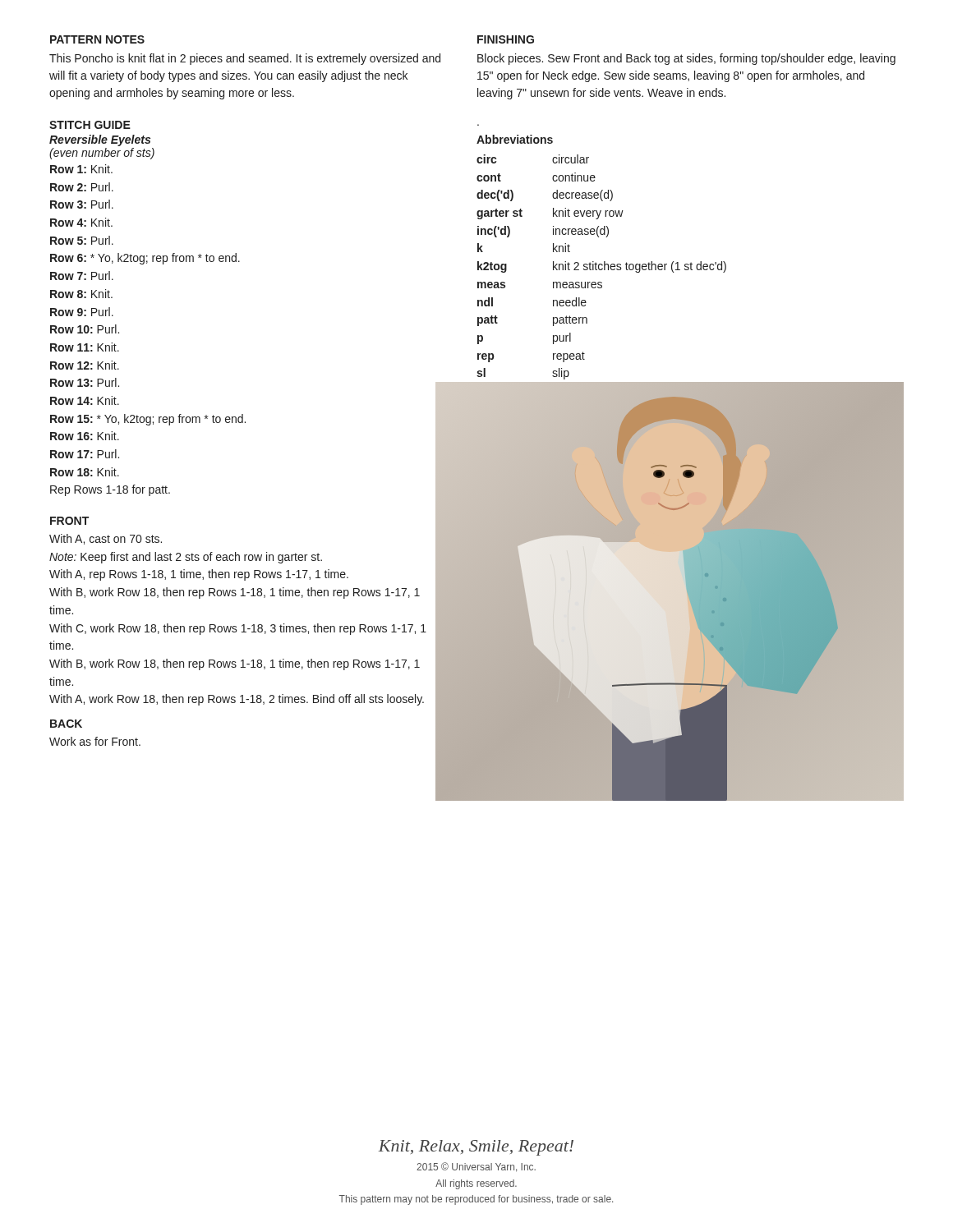Click on the text that reads "Knit, Relax, Smile, Repeat!"
This screenshot has width=953, height=1232.
[476, 1146]
